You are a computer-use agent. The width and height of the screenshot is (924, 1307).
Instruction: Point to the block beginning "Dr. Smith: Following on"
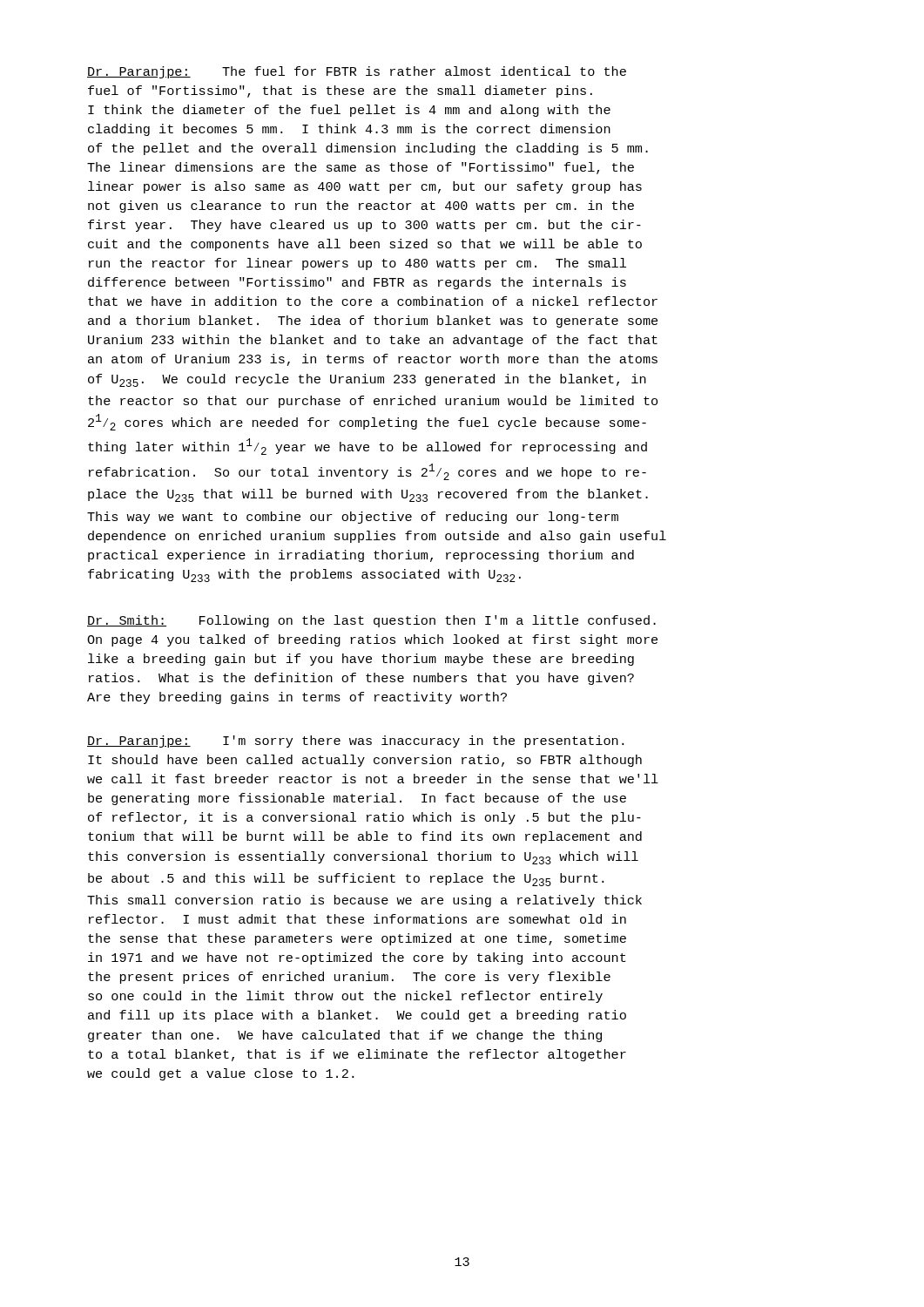tap(466, 660)
